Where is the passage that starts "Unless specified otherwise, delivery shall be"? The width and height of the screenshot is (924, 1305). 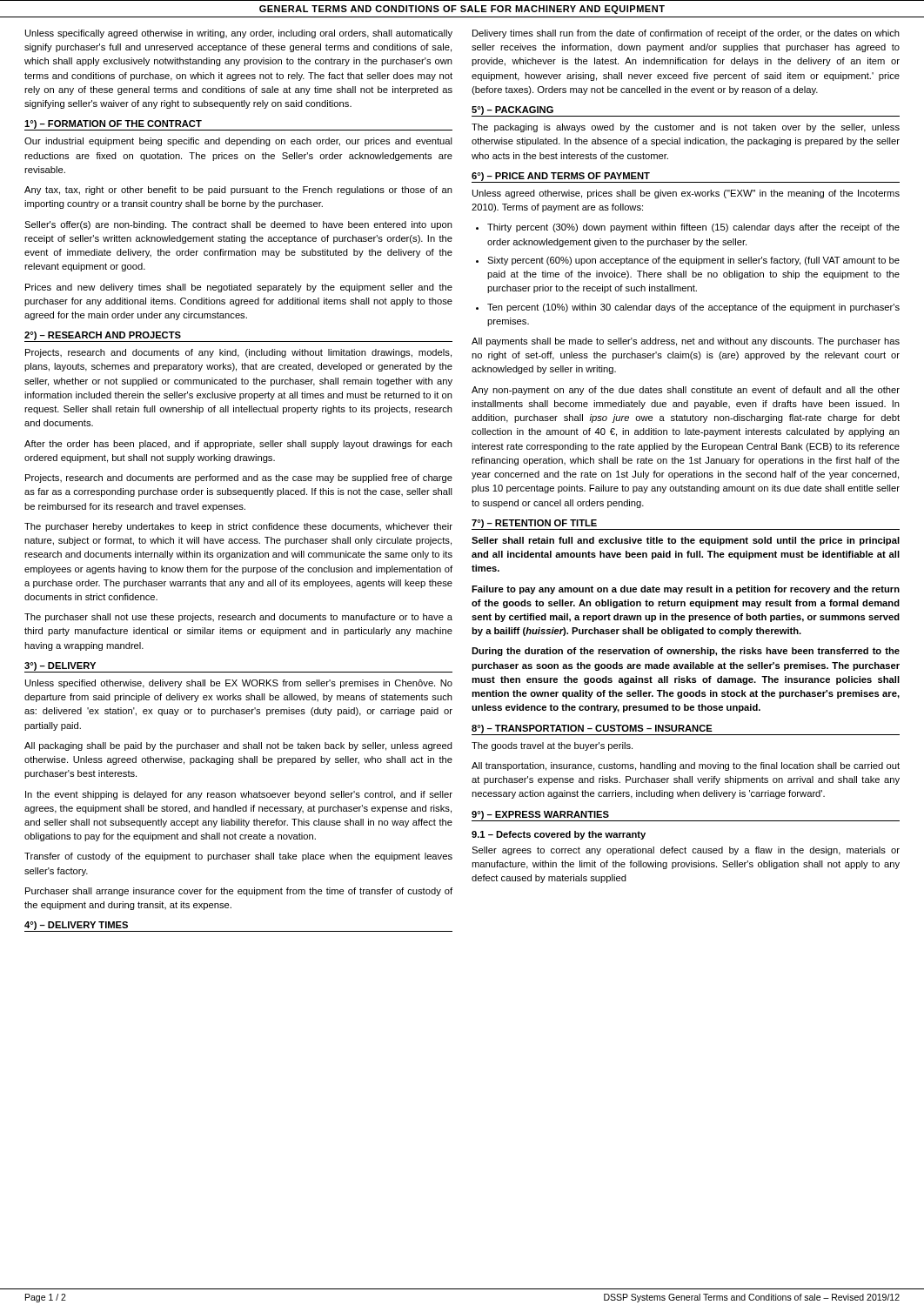tap(238, 794)
